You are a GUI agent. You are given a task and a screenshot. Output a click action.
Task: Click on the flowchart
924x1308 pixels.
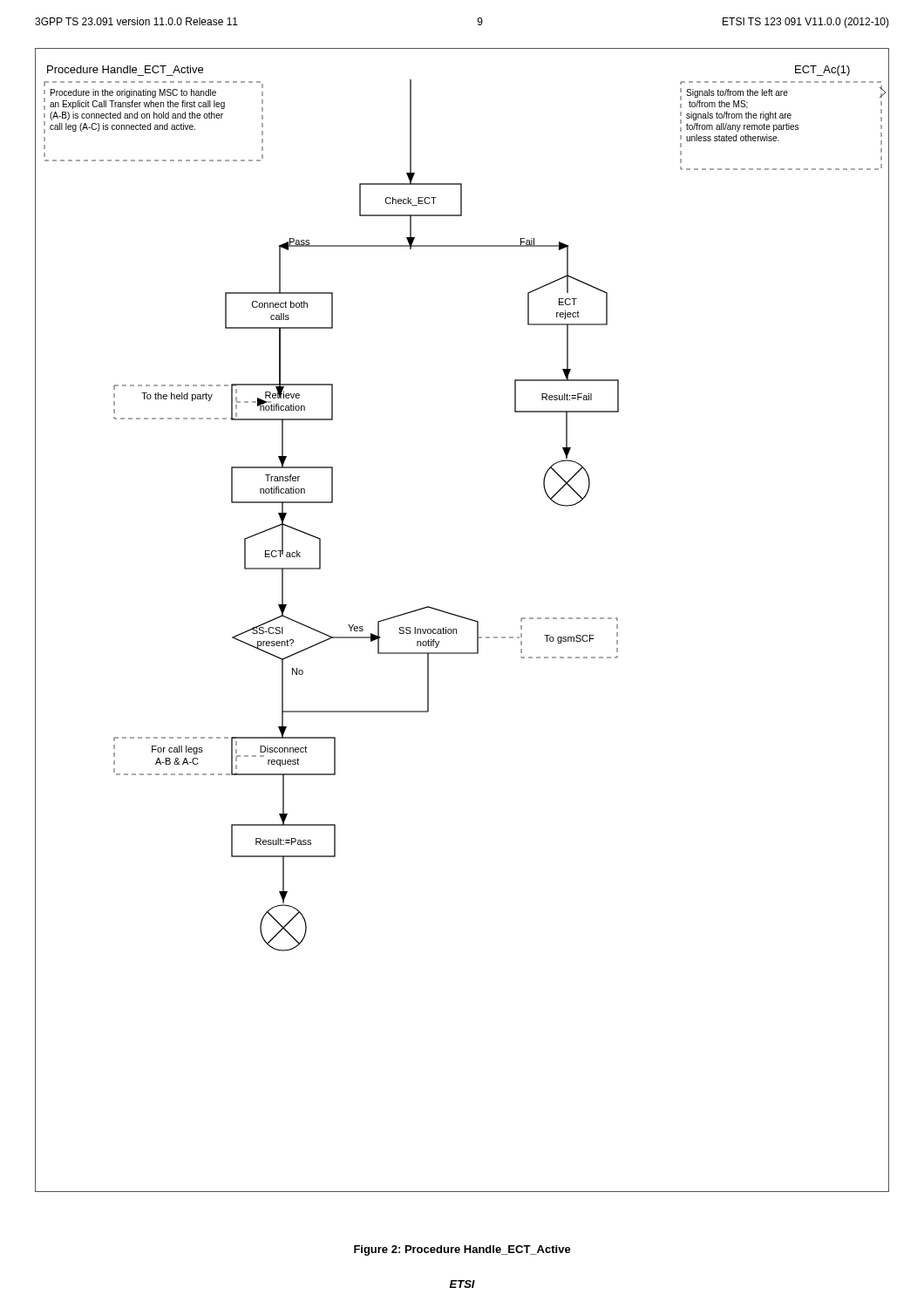coord(462,620)
